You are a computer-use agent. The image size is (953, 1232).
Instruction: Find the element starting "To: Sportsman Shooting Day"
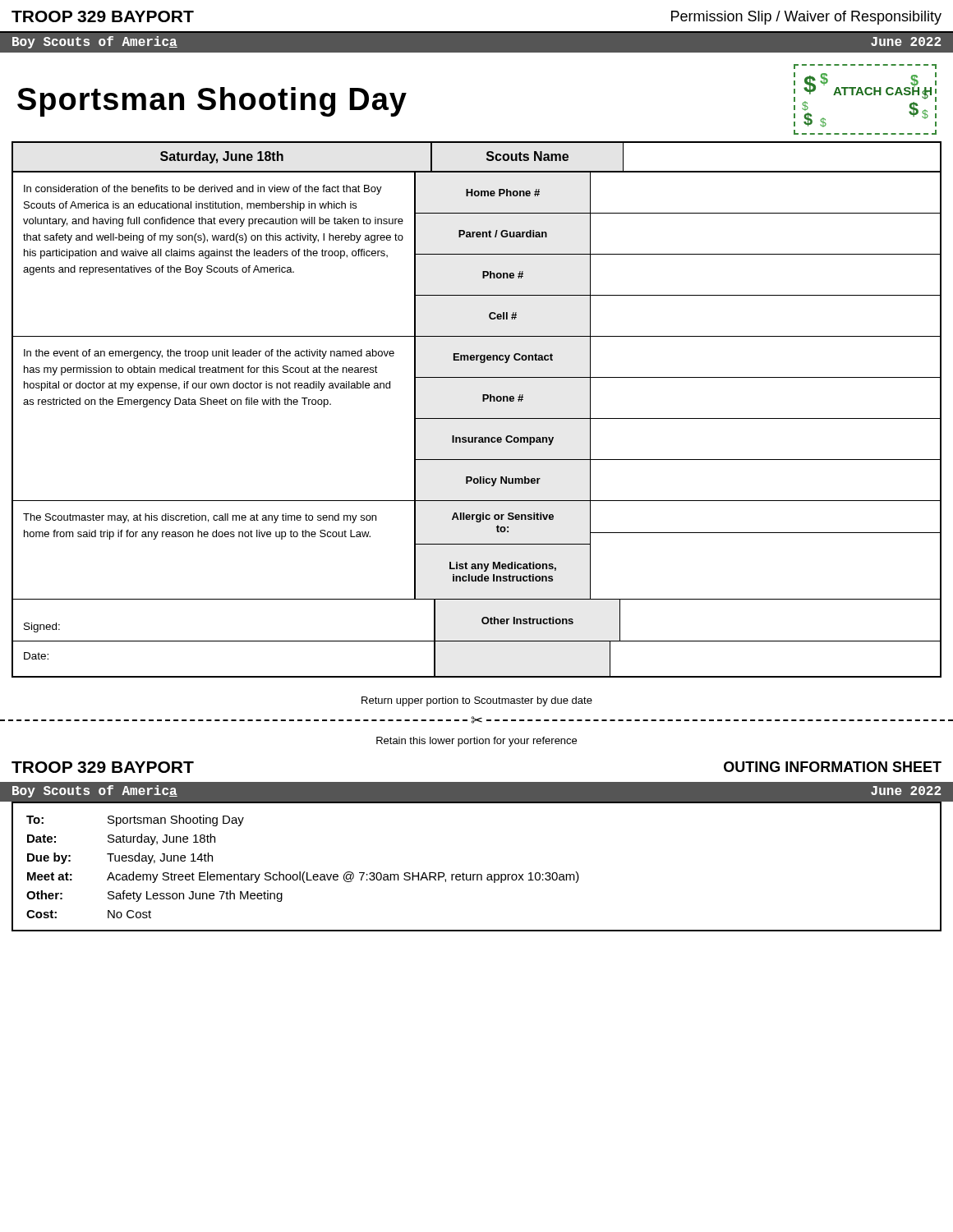click(135, 819)
